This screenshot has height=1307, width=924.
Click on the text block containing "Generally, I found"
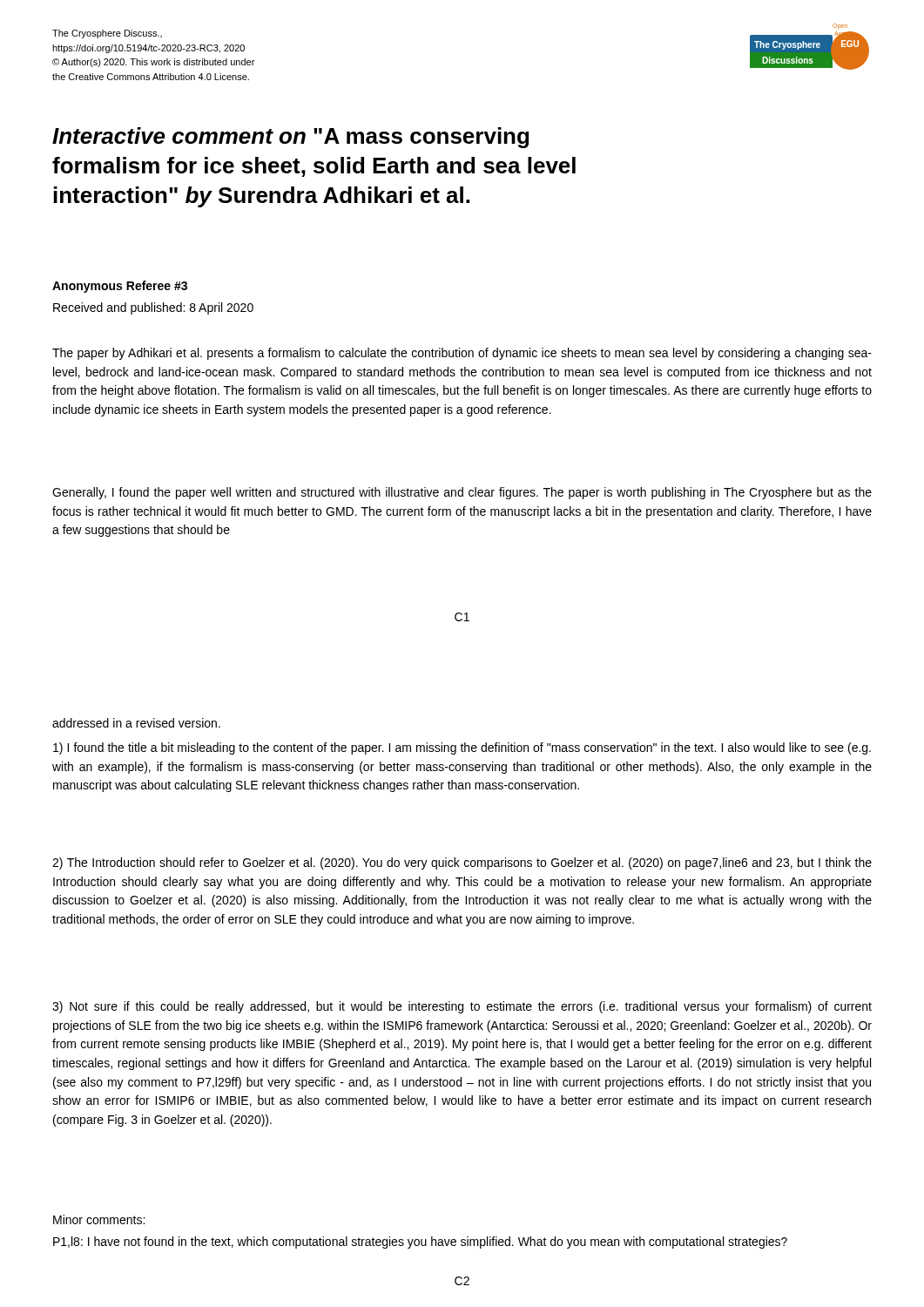[x=462, y=511]
